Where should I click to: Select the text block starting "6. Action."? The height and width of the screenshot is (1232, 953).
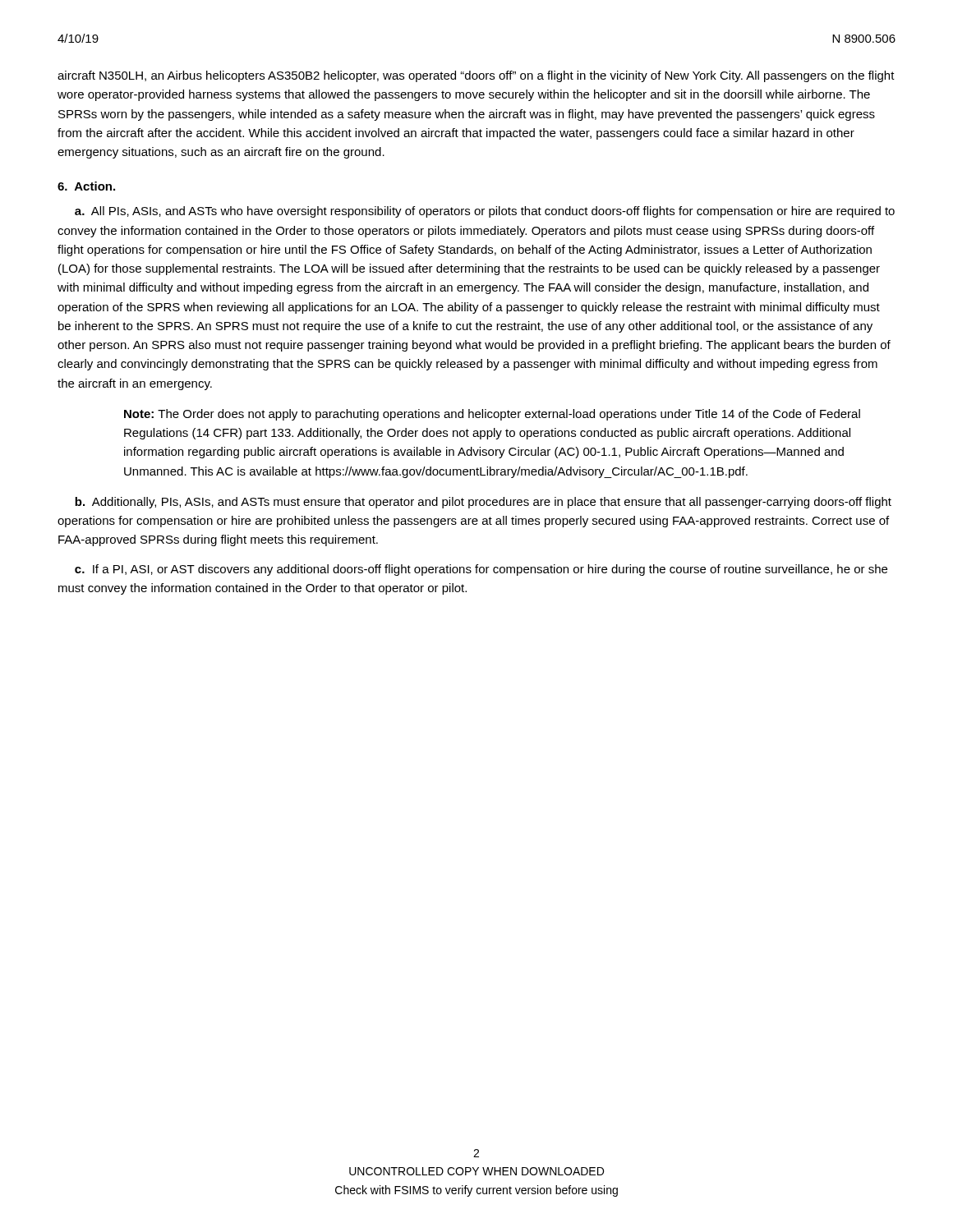click(x=87, y=186)
